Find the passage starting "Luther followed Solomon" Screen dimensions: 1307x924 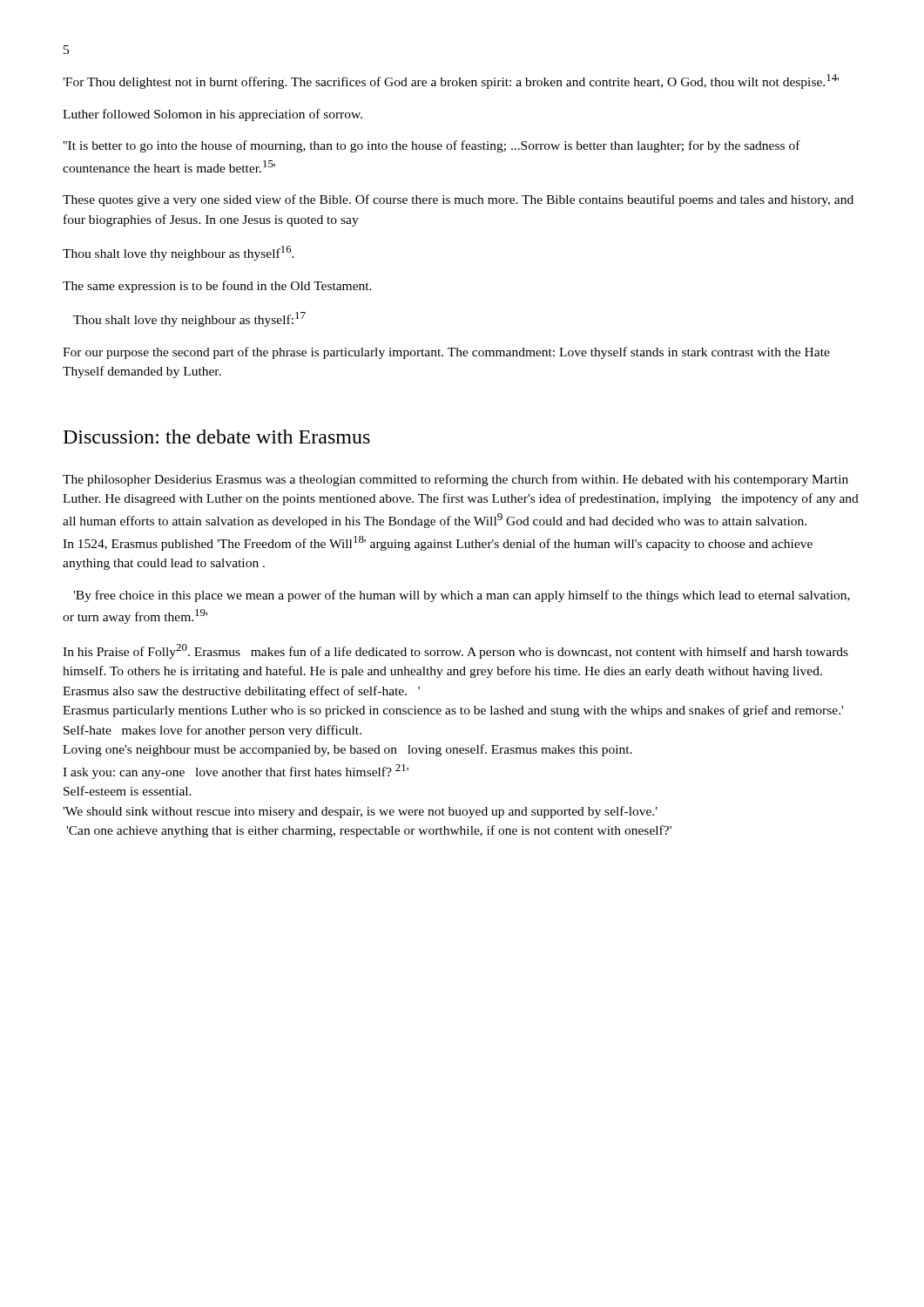pyautogui.click(x=213, y=113)
